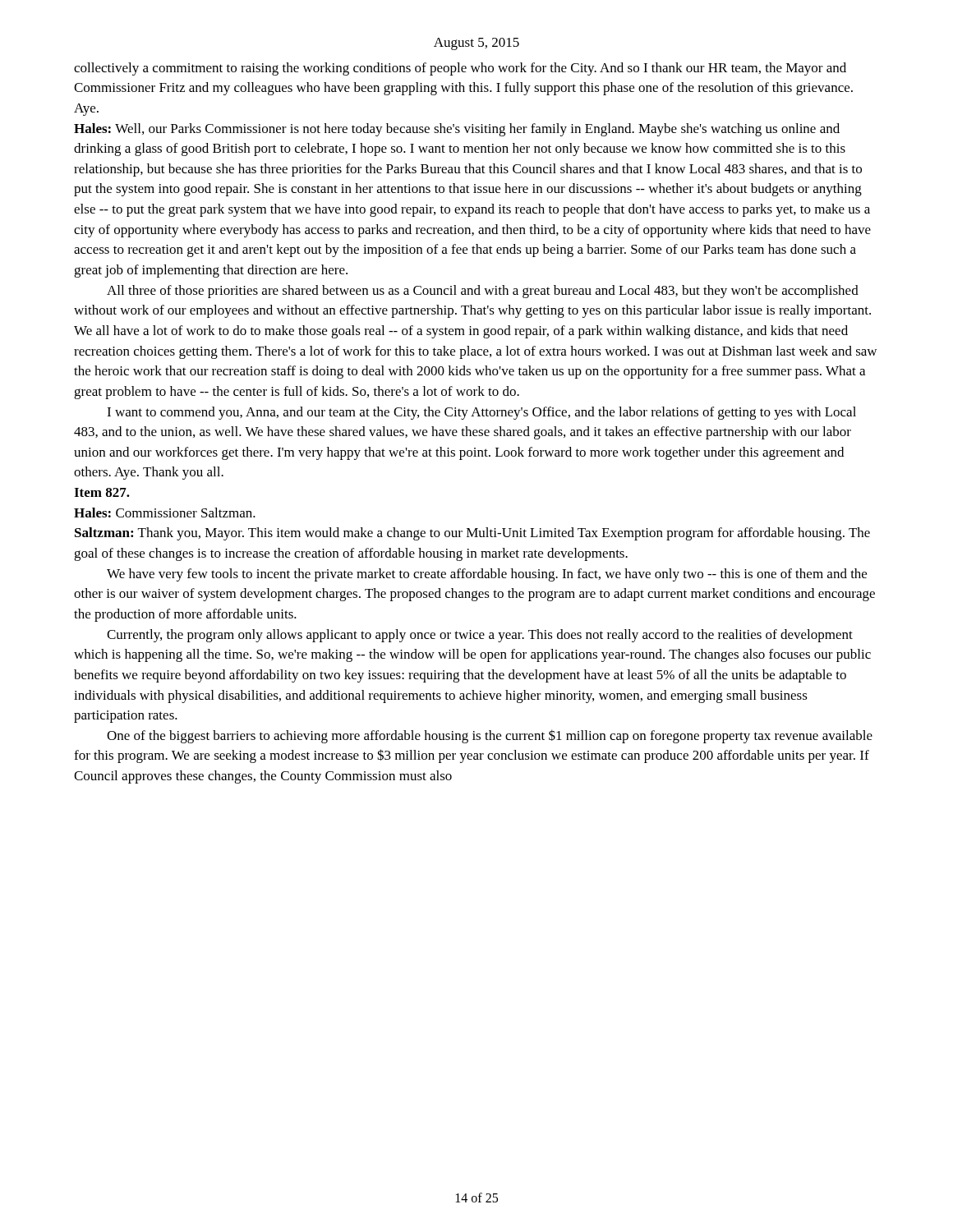Image resolution: width=953 pixels, height=1232 pixels.
Task: Locate the text block that says "All three of those priorities are shared"
Action: click(x=476, y=341)
